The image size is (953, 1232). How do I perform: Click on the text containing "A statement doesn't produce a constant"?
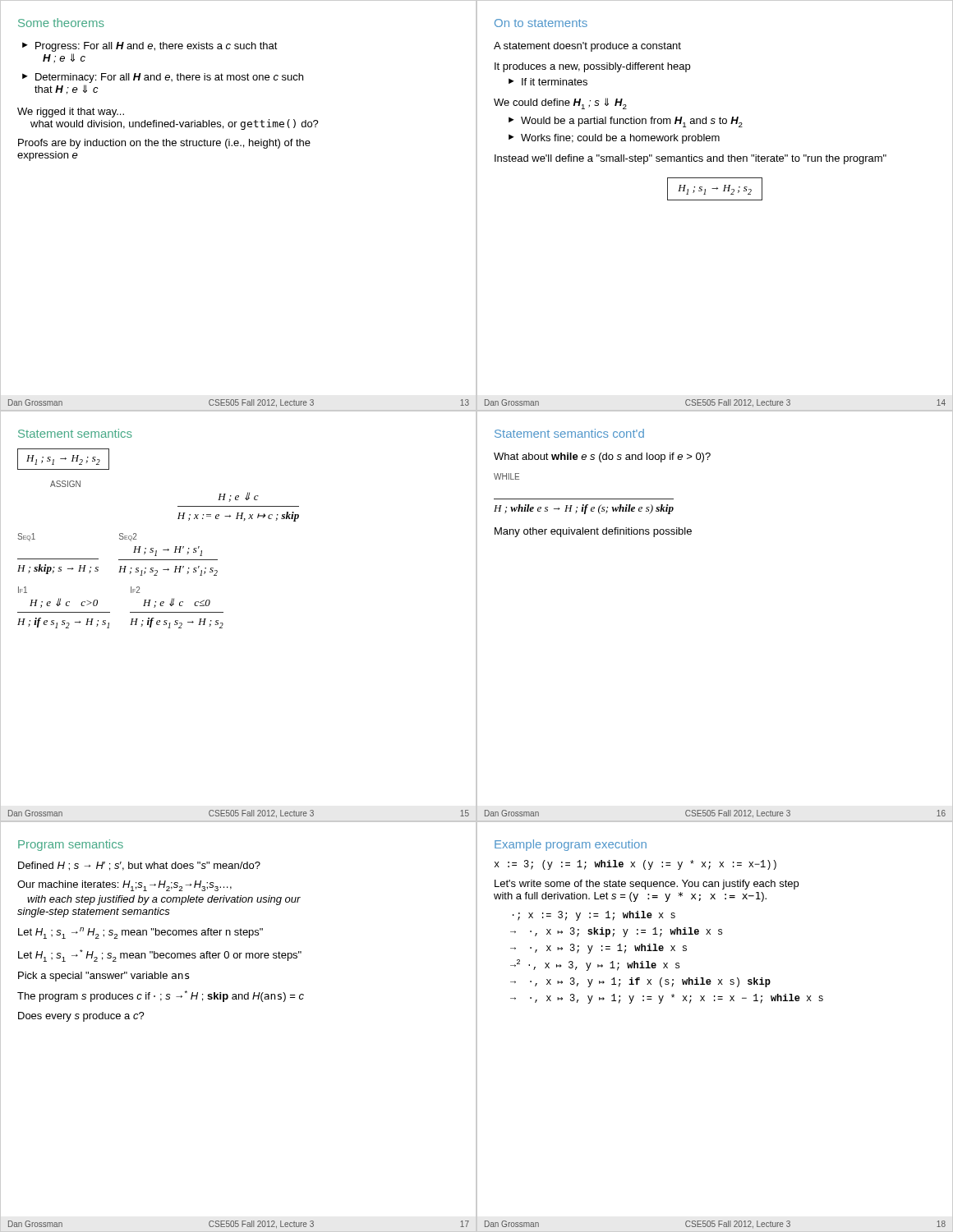click(587, 46)
